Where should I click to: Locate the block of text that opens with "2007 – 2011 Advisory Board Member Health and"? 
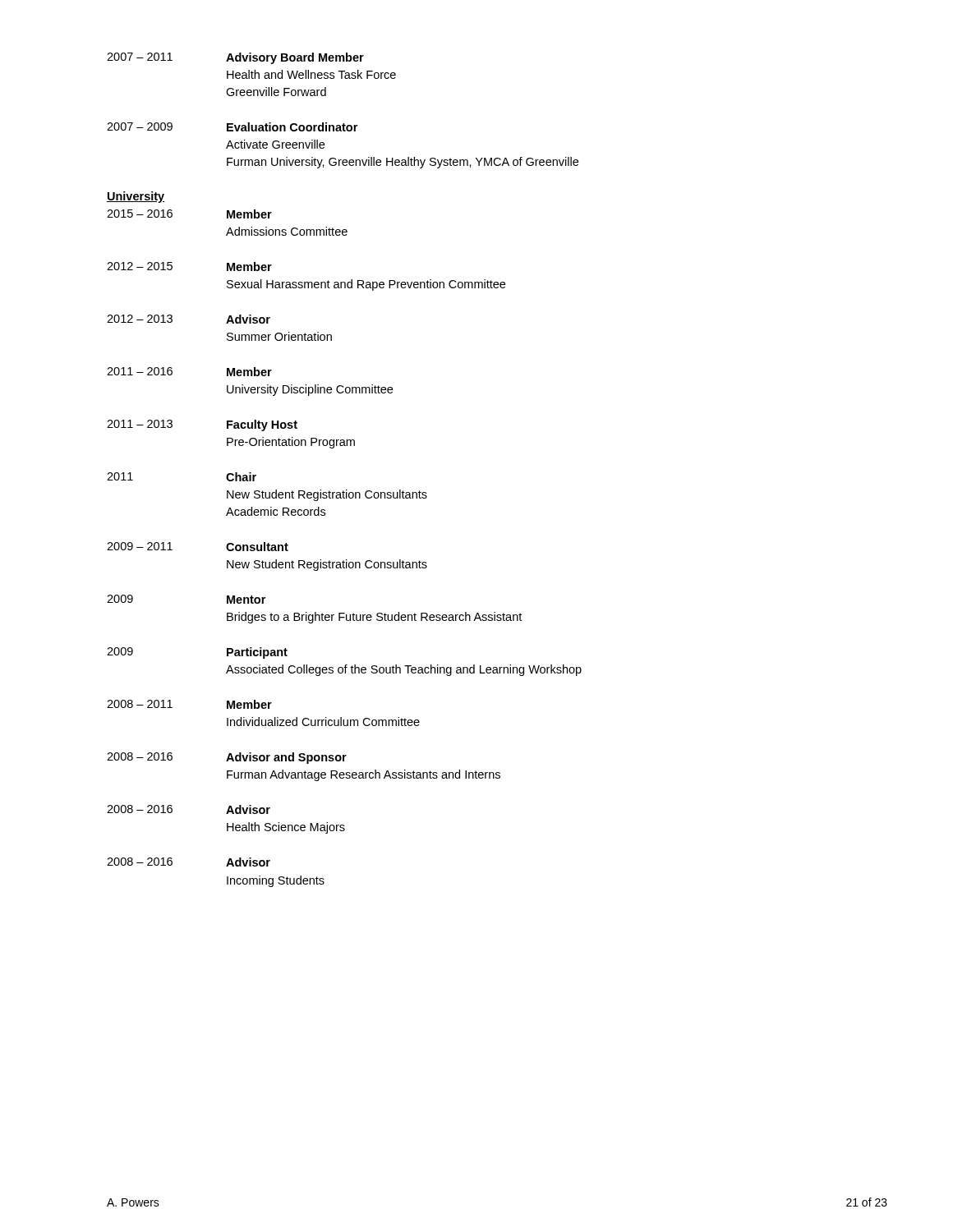click(x=235, y=58)
